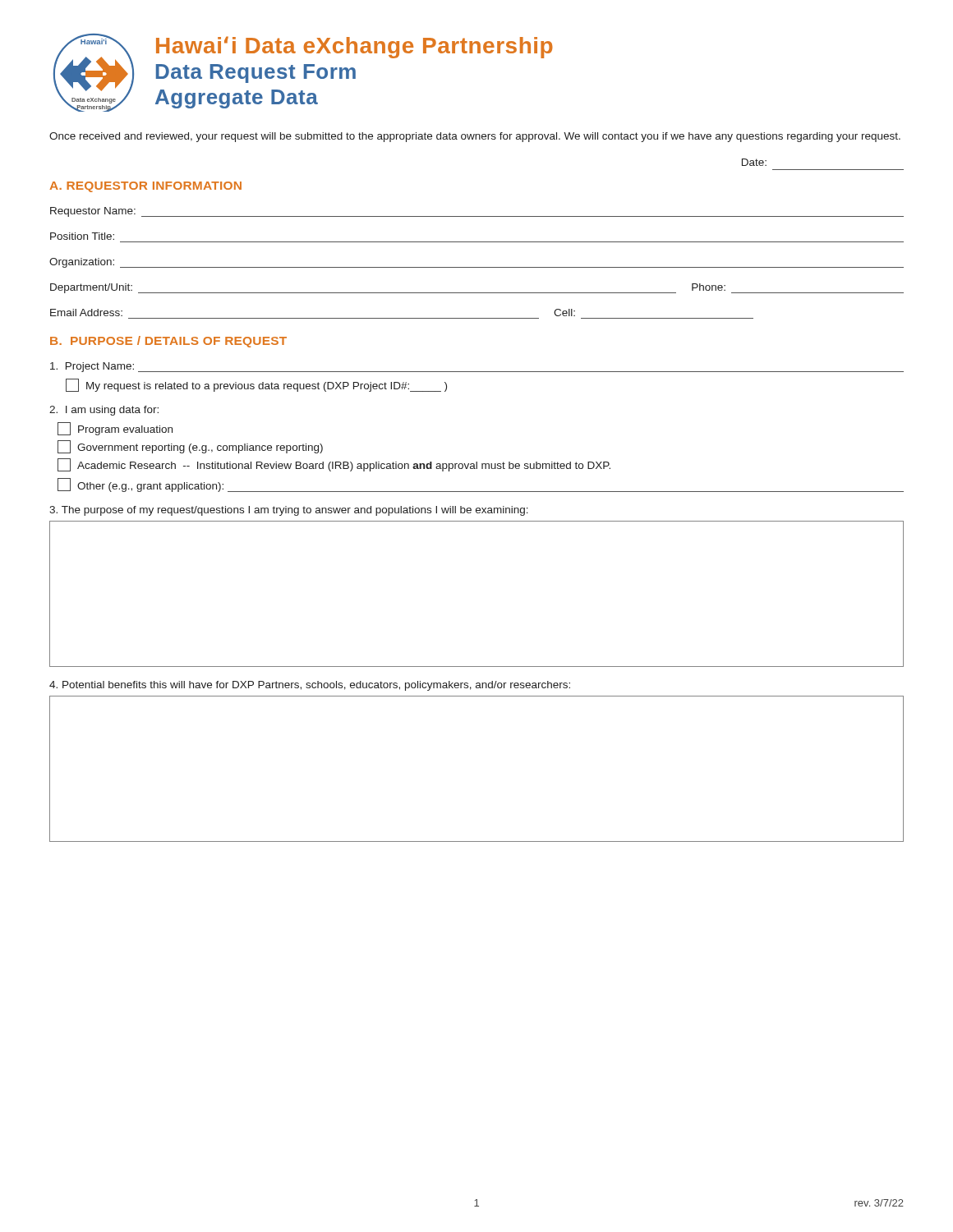The height and width of the screenshot is (1232, 953).
Task: Locate the text "Project Name:"
Action: [x=476, y=364]
